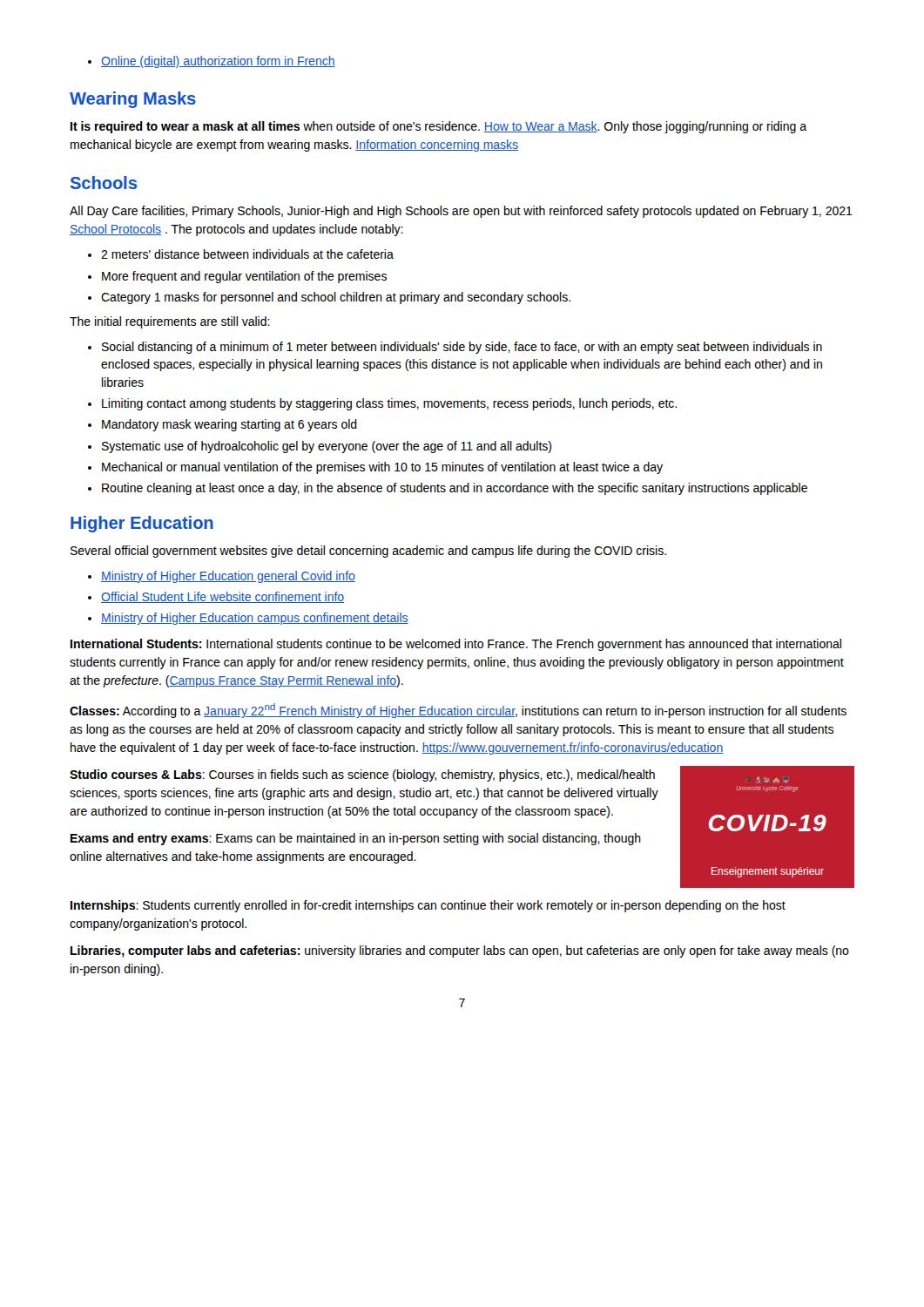
Task: Locate the text "Official Student Life website confinement info"
Action: (x=216, y=597)
